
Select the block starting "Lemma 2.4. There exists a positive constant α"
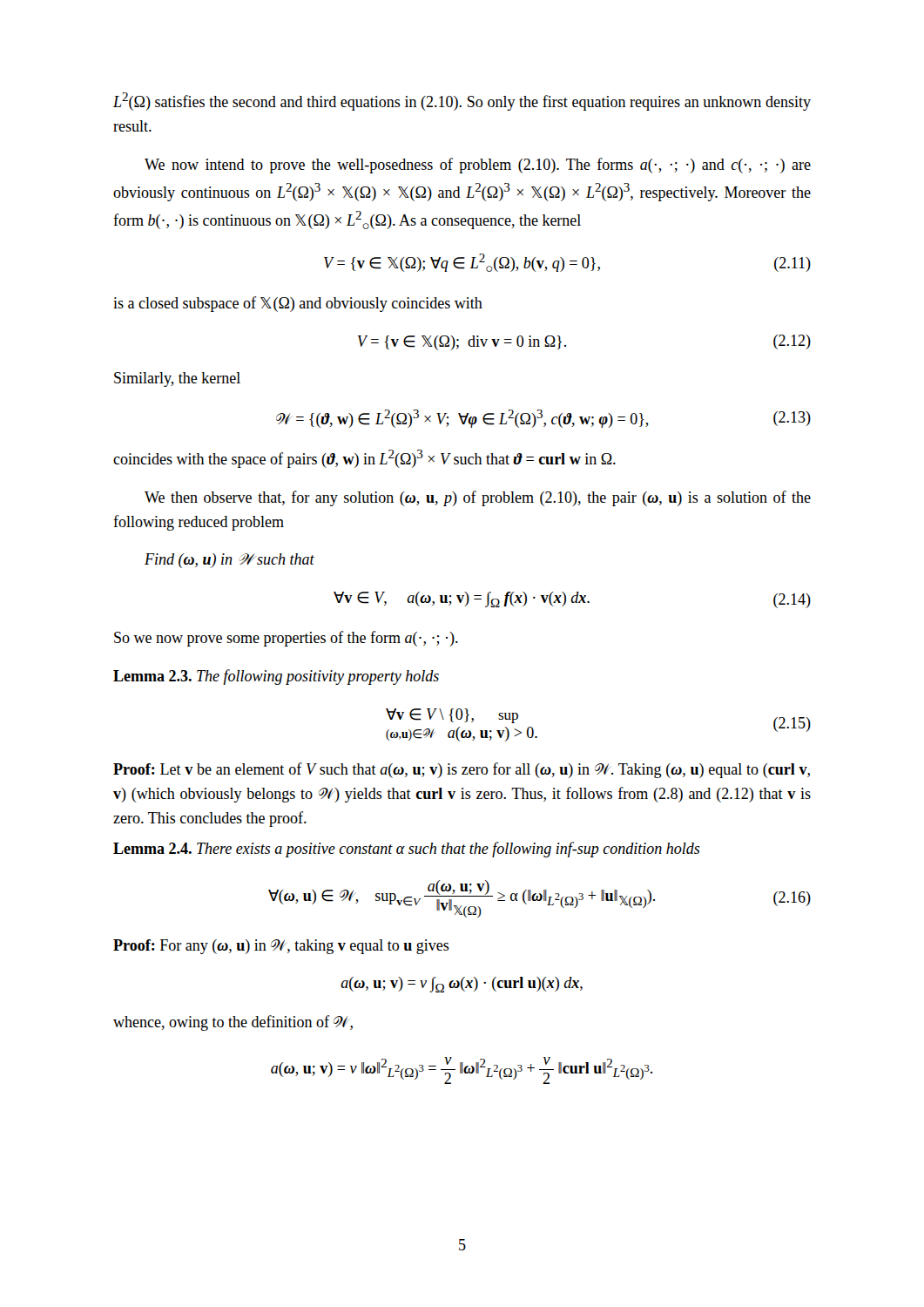407,849
